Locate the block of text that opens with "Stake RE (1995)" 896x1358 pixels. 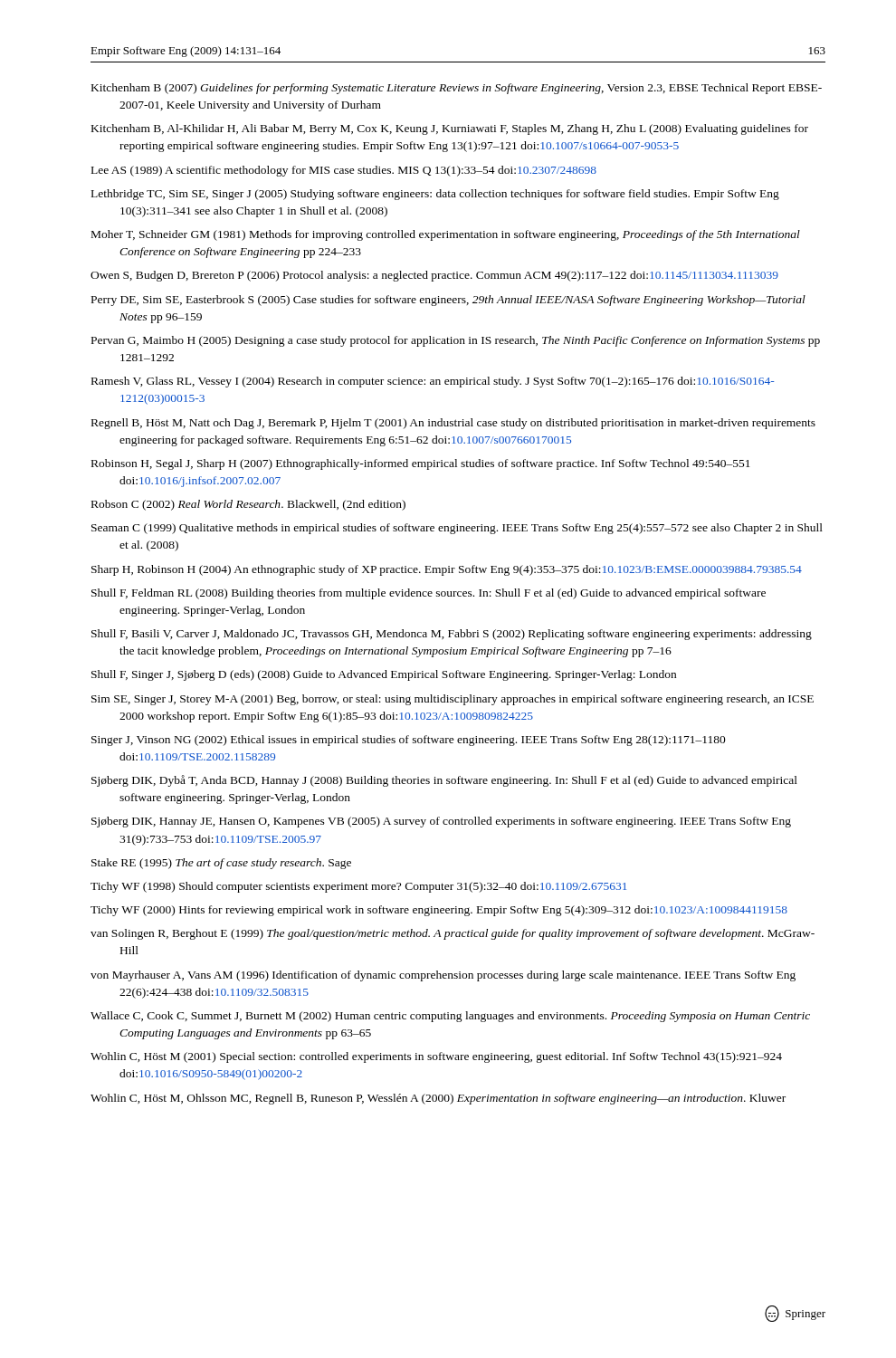(221, 862)
